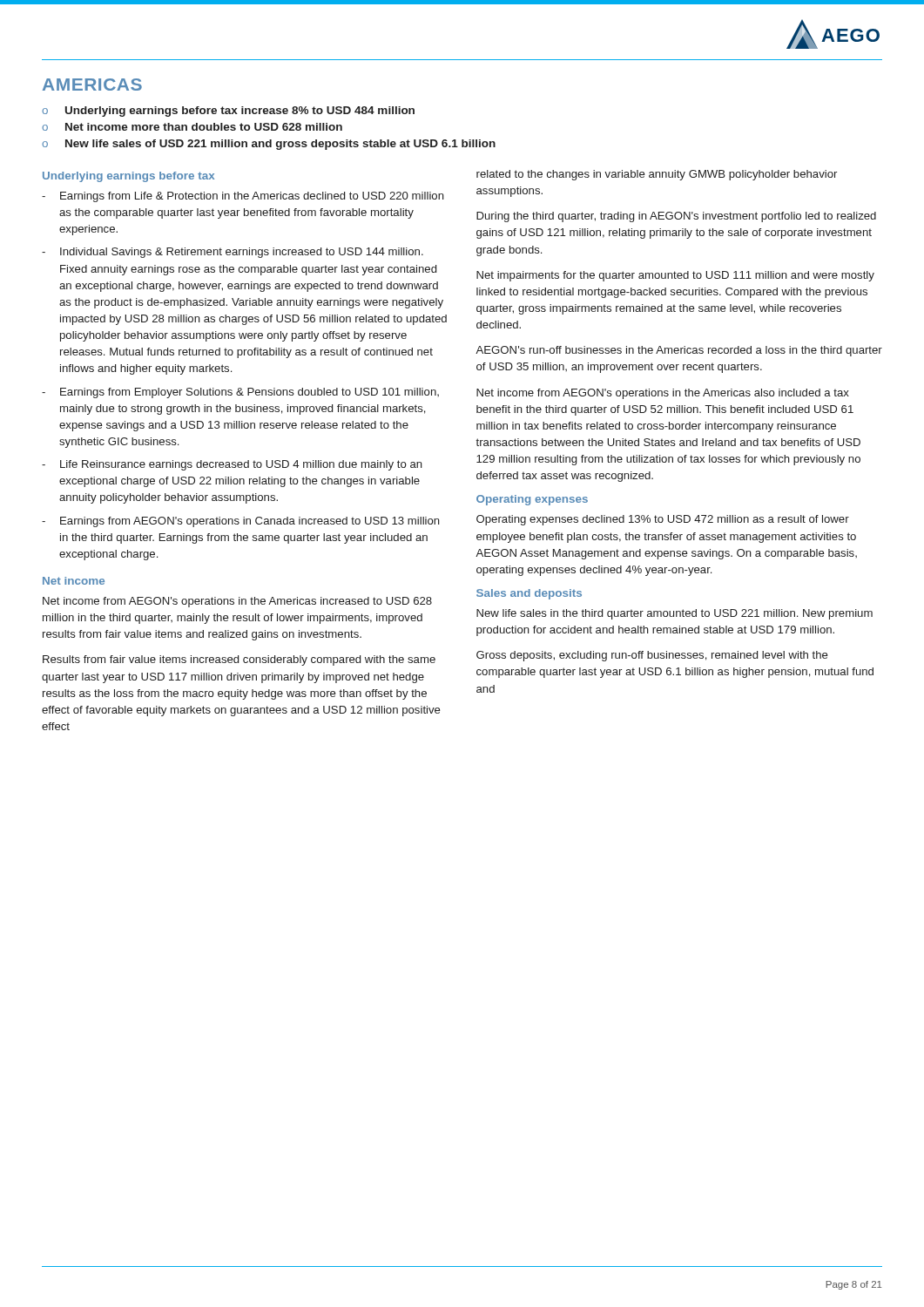Viewport: 924px width, 1307px height.
Task: Click on the logo
Action: [x=834, y=35]
